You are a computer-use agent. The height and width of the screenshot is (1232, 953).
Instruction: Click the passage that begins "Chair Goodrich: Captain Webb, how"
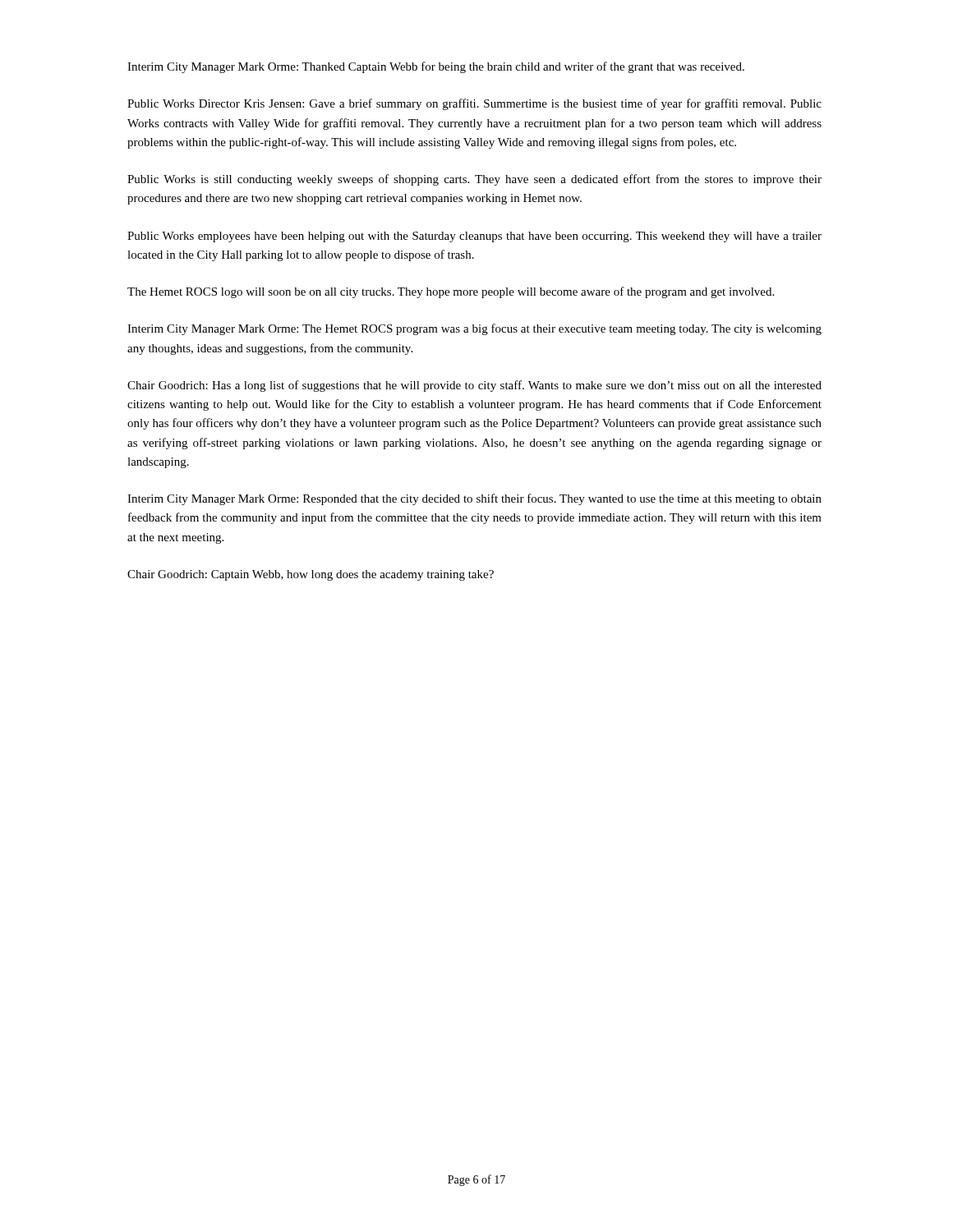tap(311, 574)
